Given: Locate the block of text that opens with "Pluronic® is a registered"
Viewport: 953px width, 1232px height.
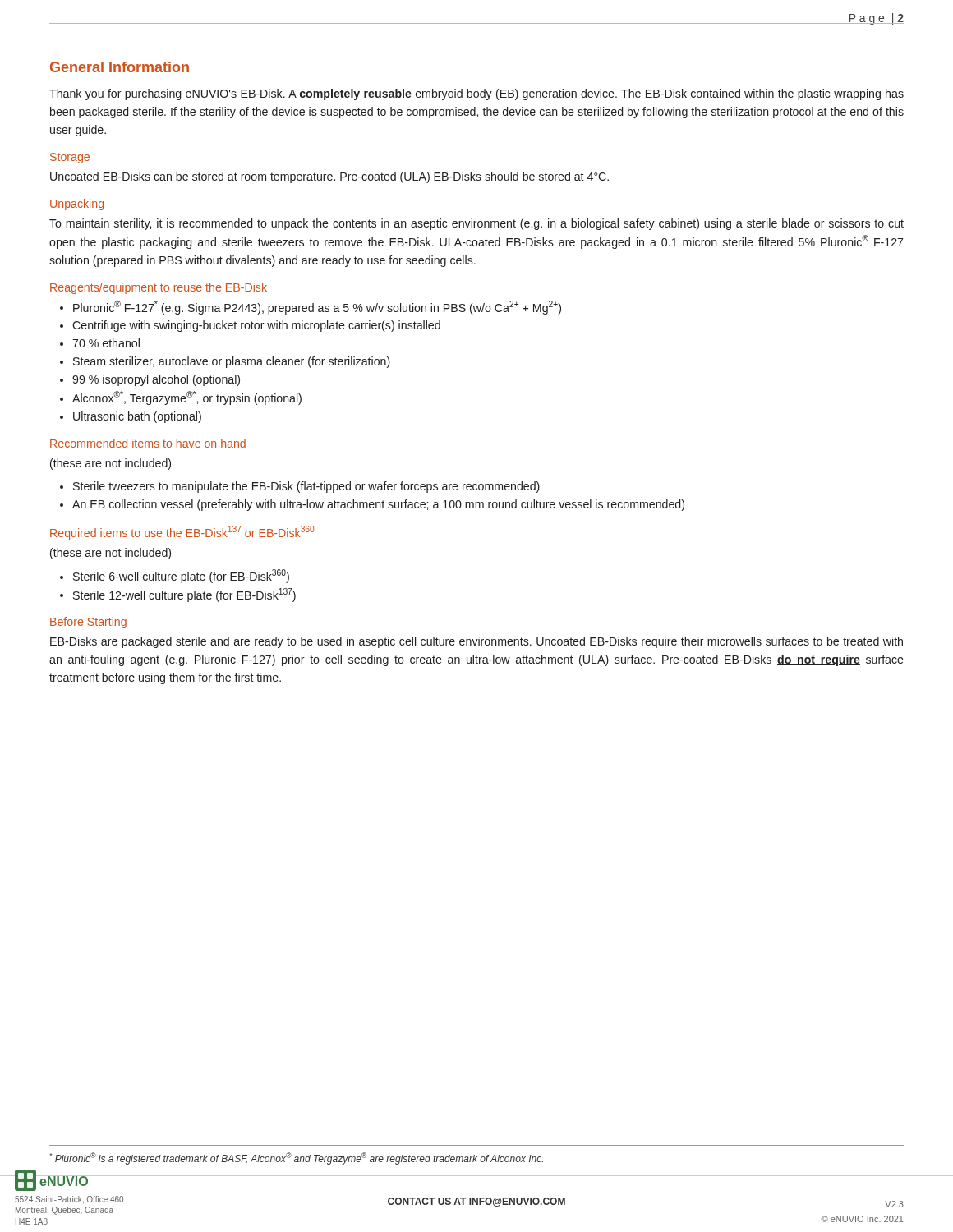Looking at the screenshot, I should click(x=476, y=1159).
